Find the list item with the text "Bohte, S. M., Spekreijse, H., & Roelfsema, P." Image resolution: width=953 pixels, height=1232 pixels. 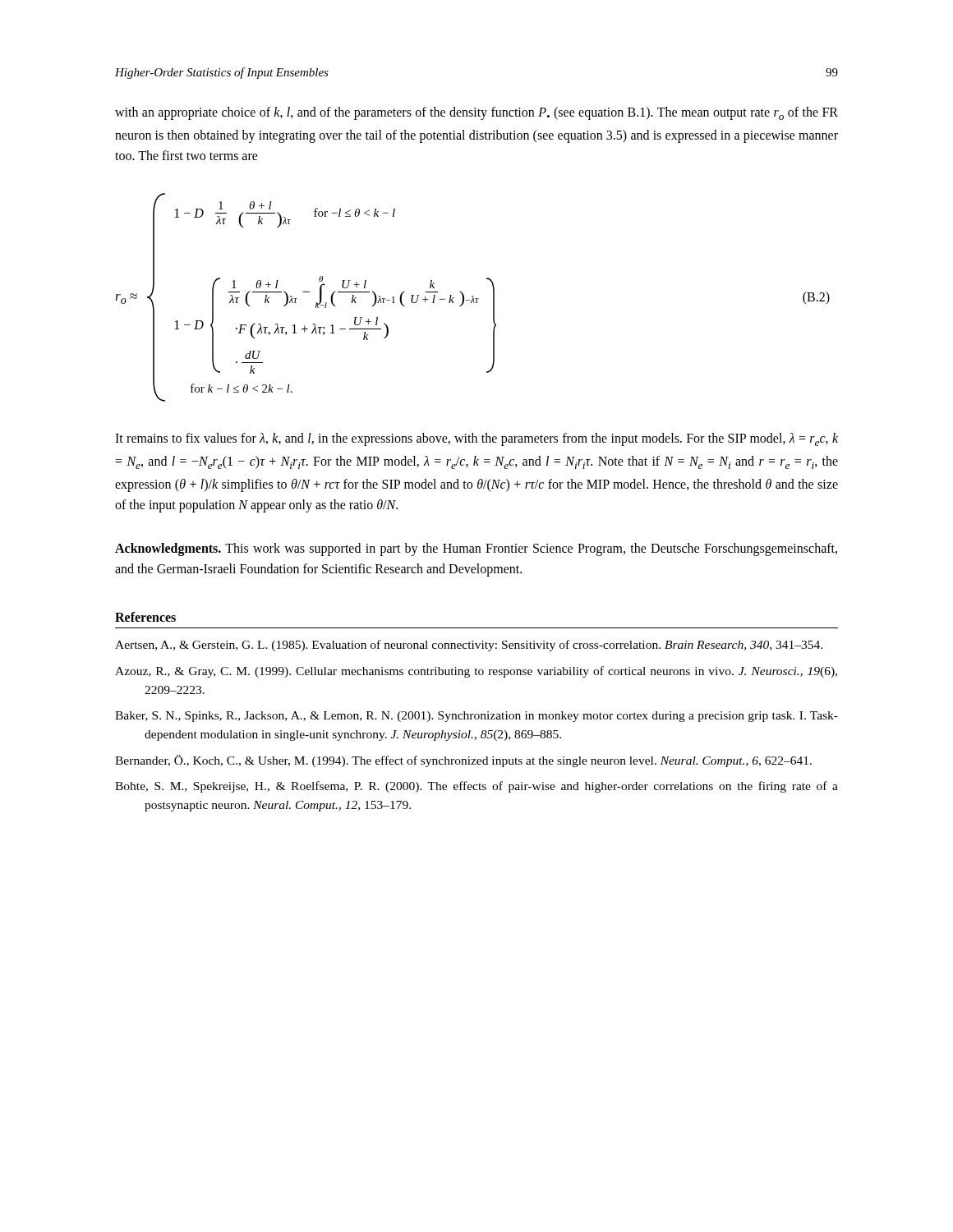(476, 795)
